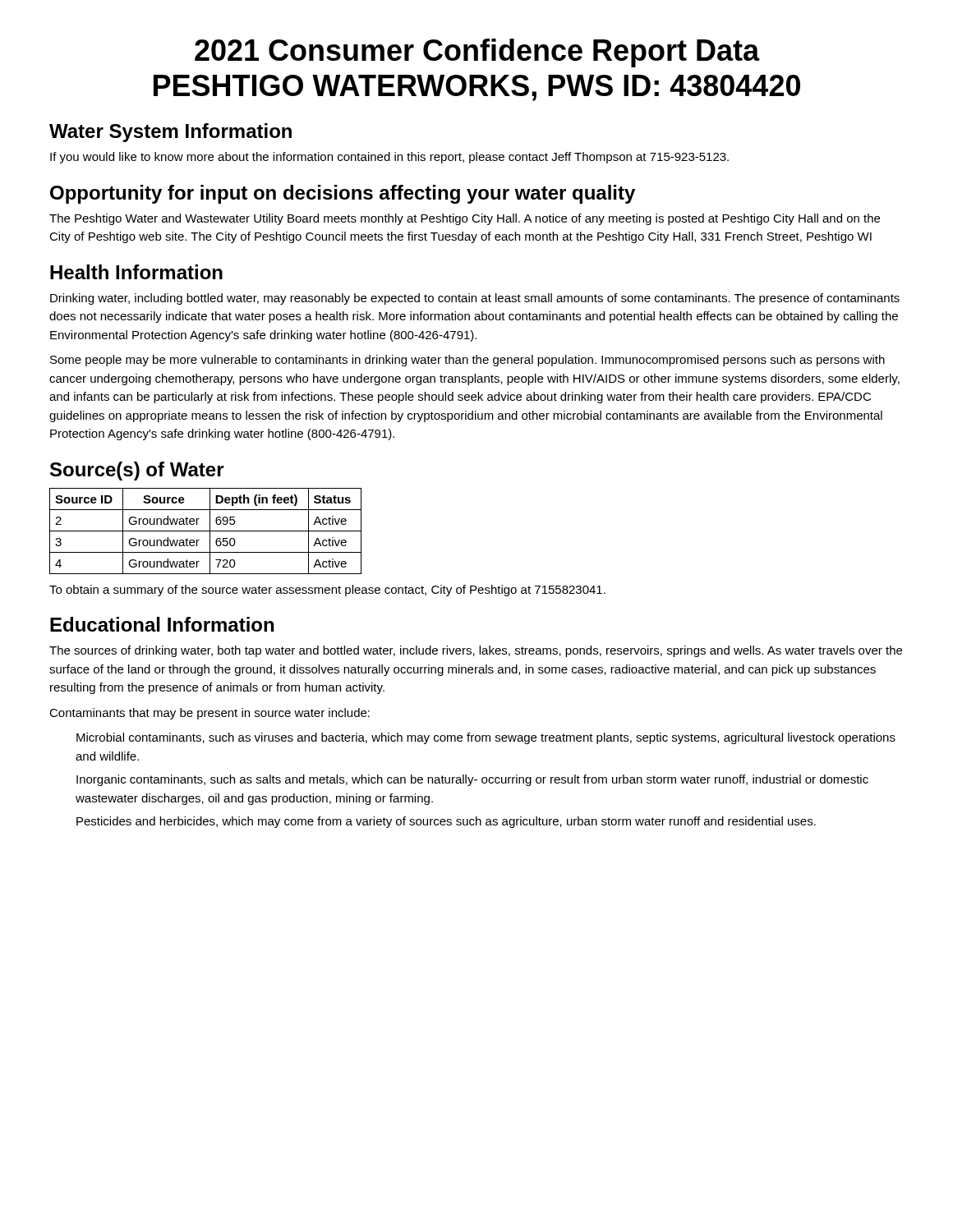Navigate to the region starting "Source(s) of Water"

tap(137, 471)
